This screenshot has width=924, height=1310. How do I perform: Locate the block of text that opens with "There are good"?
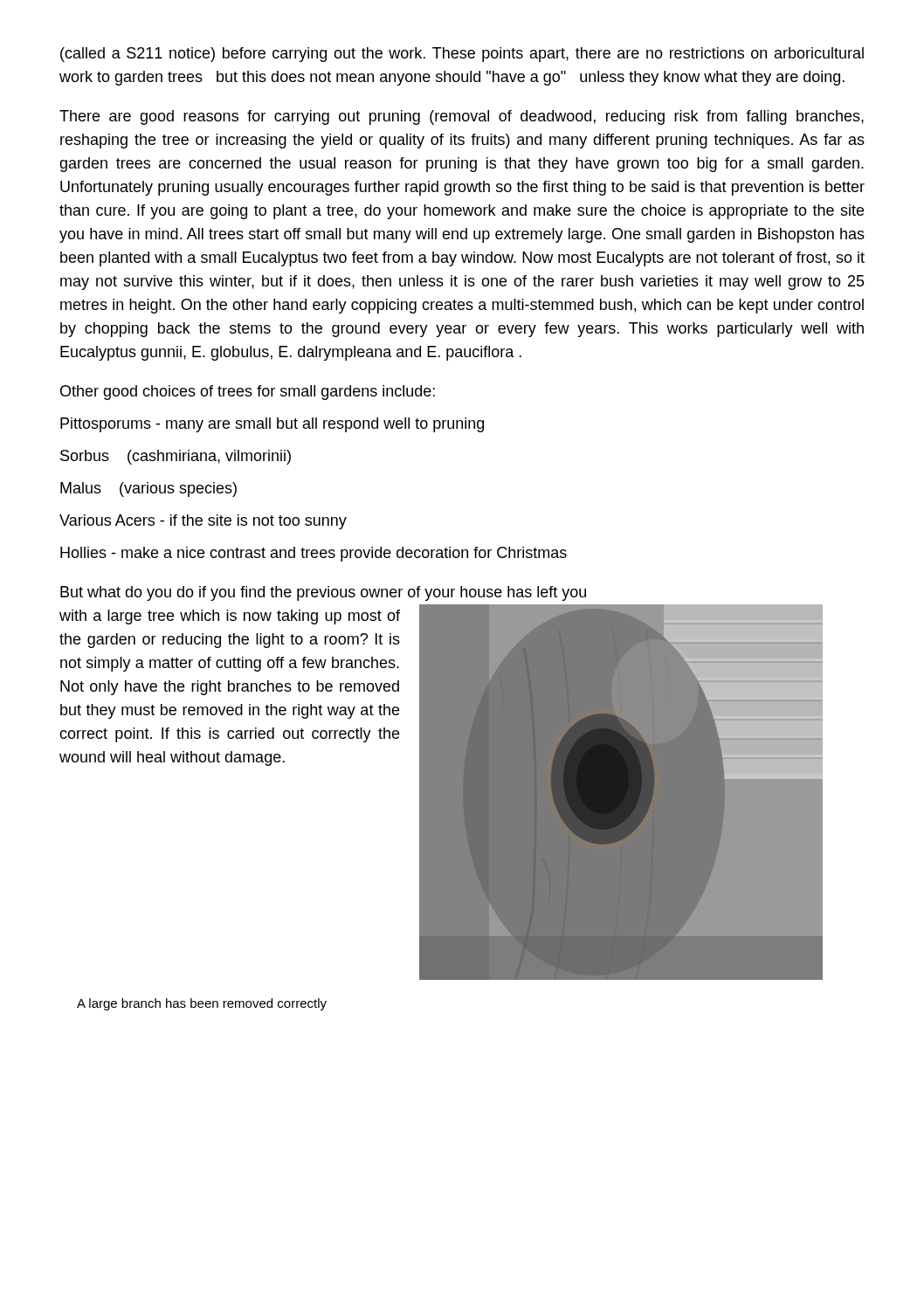click(462, 234)
